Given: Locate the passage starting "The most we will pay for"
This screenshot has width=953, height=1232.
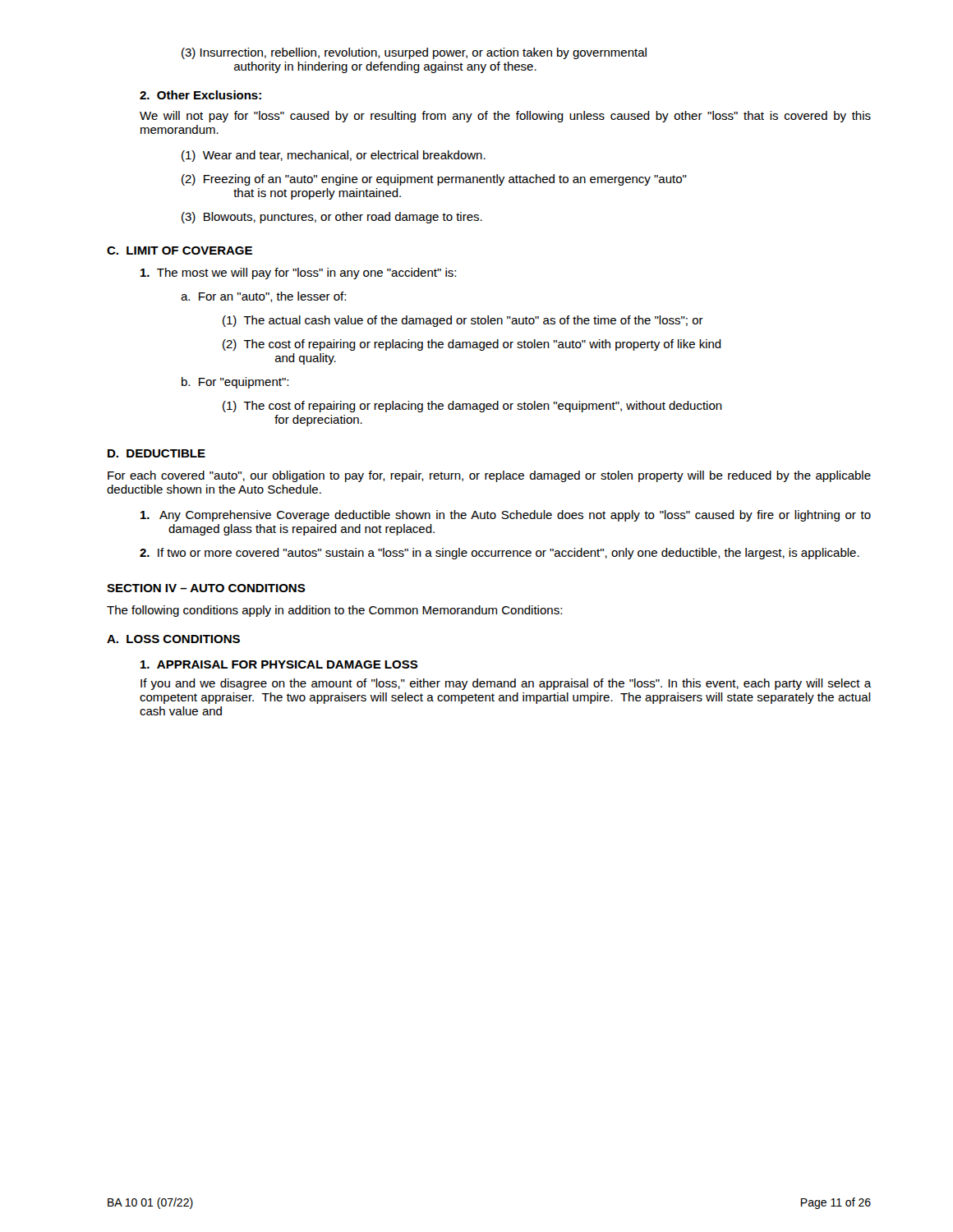Looking at the screenshot, I should [x=298, y=274].
